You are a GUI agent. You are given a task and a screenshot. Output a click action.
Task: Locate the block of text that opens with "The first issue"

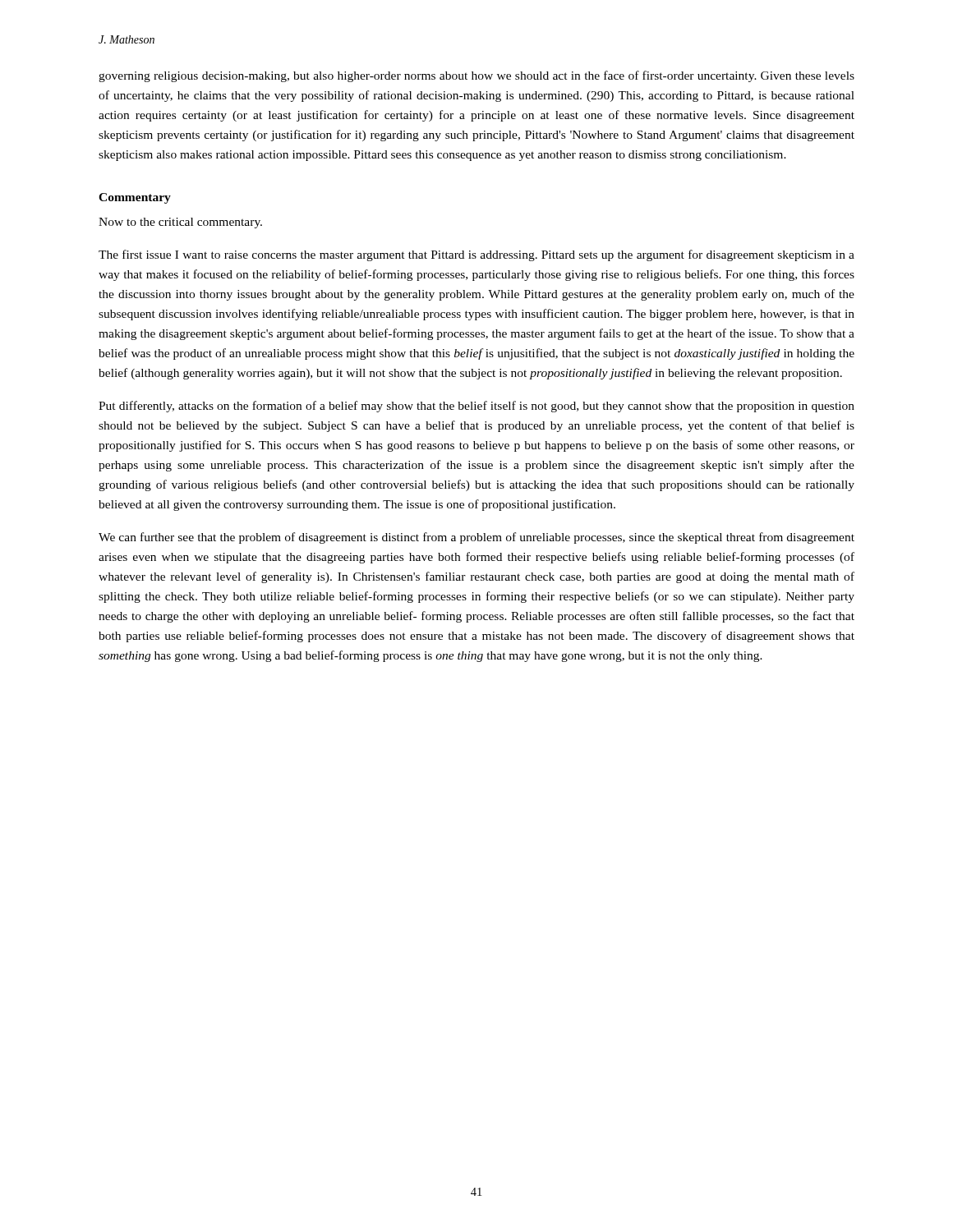[476, 313]
